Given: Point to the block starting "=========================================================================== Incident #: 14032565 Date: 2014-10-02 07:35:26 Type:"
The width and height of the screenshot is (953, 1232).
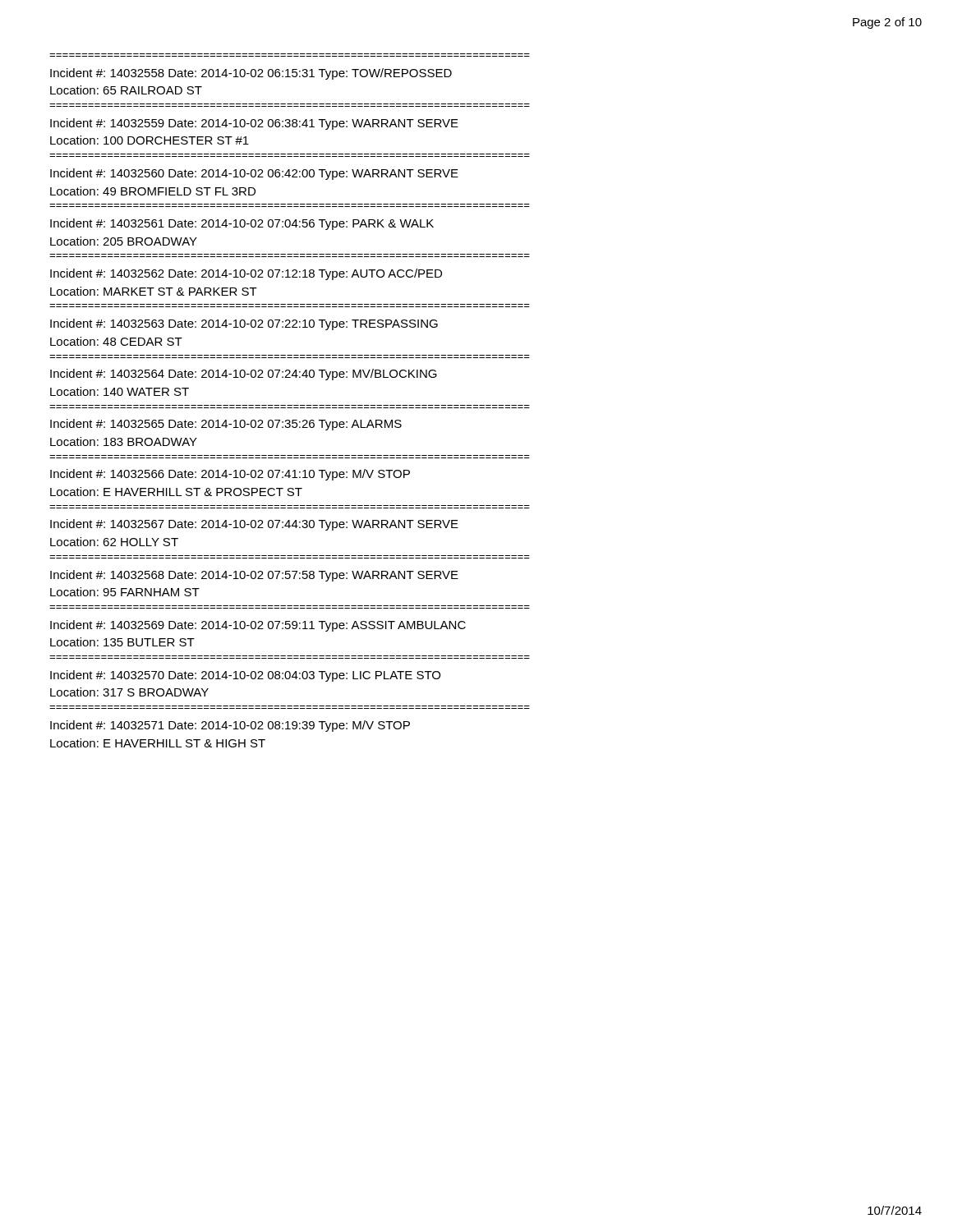Looking at the screenshot, I should pos(226,425).
